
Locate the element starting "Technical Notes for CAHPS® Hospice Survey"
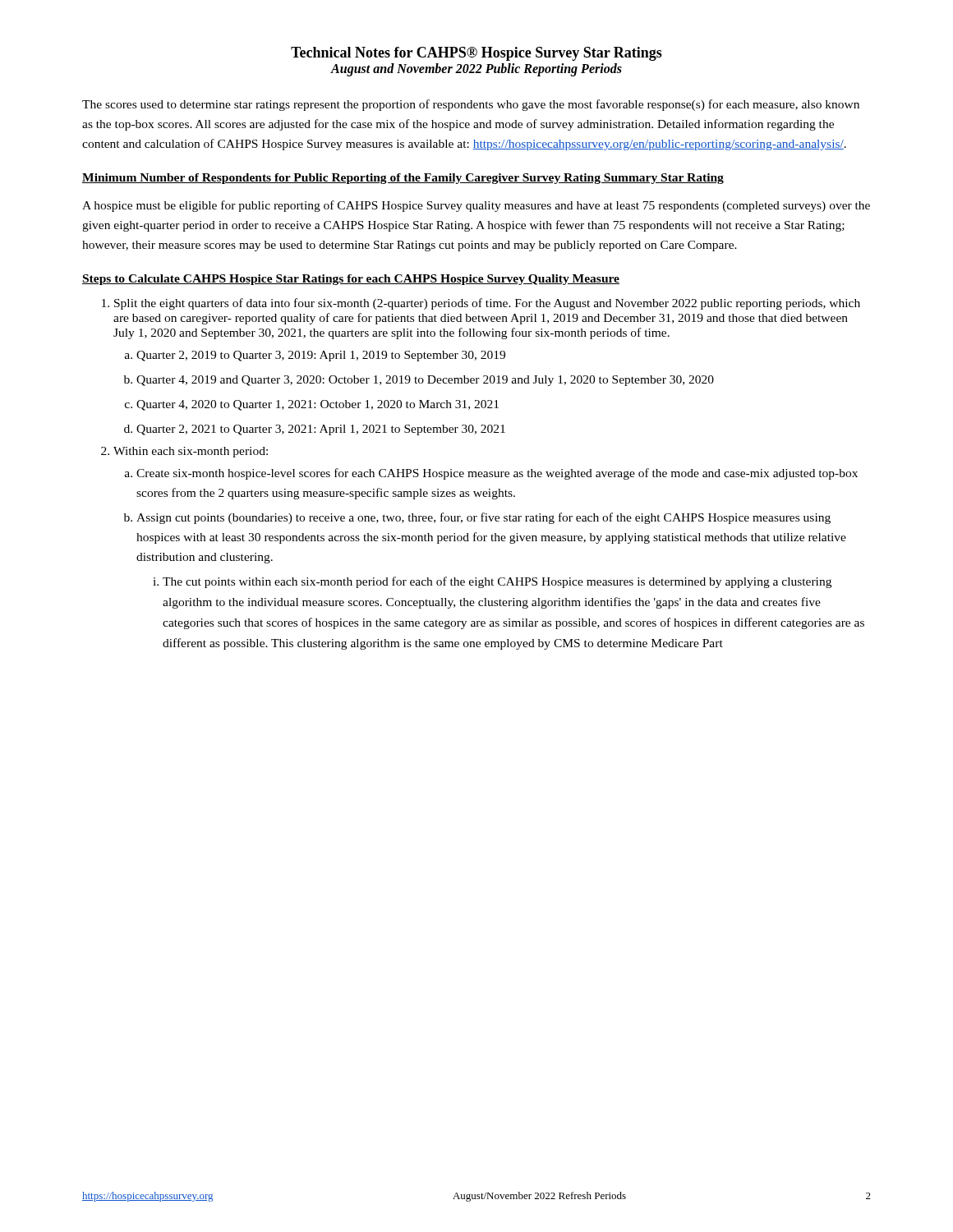pos(476,60)
